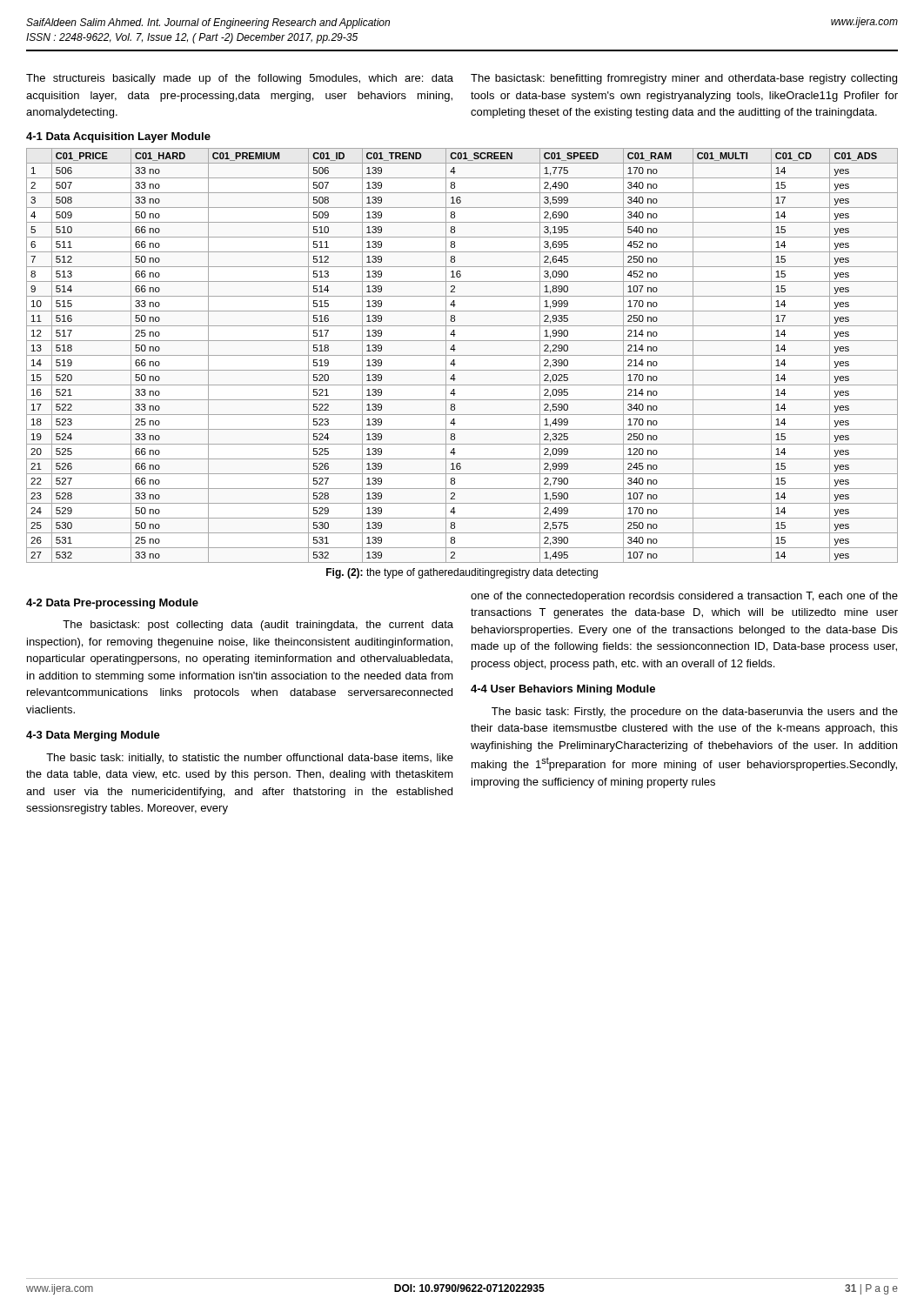Screen dimensions: 1305x924
Task: Click the caption
Action: [462, 572]
